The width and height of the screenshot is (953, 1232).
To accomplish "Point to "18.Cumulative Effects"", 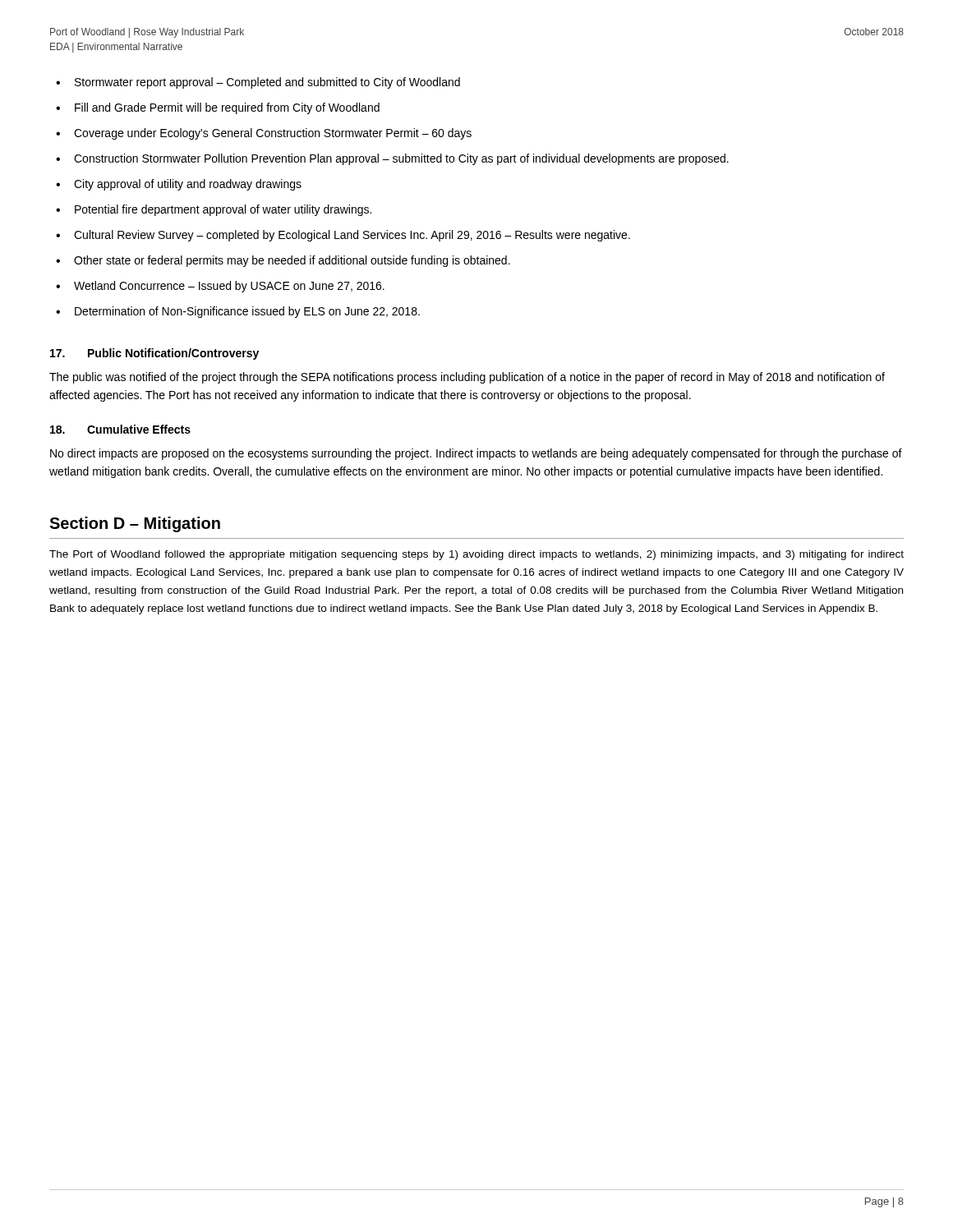I will click(120, 429).
